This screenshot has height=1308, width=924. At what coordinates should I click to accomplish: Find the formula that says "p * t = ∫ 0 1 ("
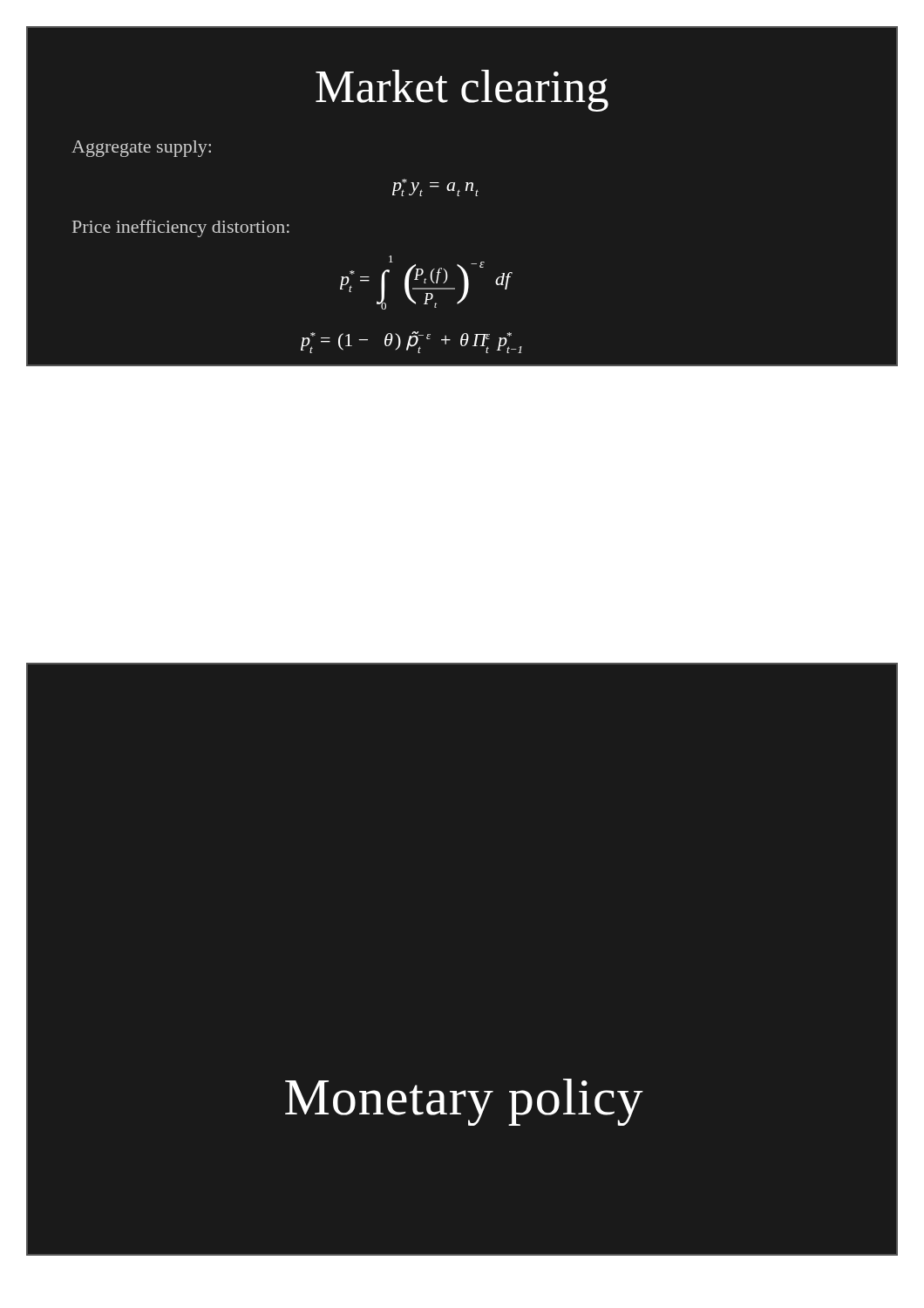click(462, 282)
